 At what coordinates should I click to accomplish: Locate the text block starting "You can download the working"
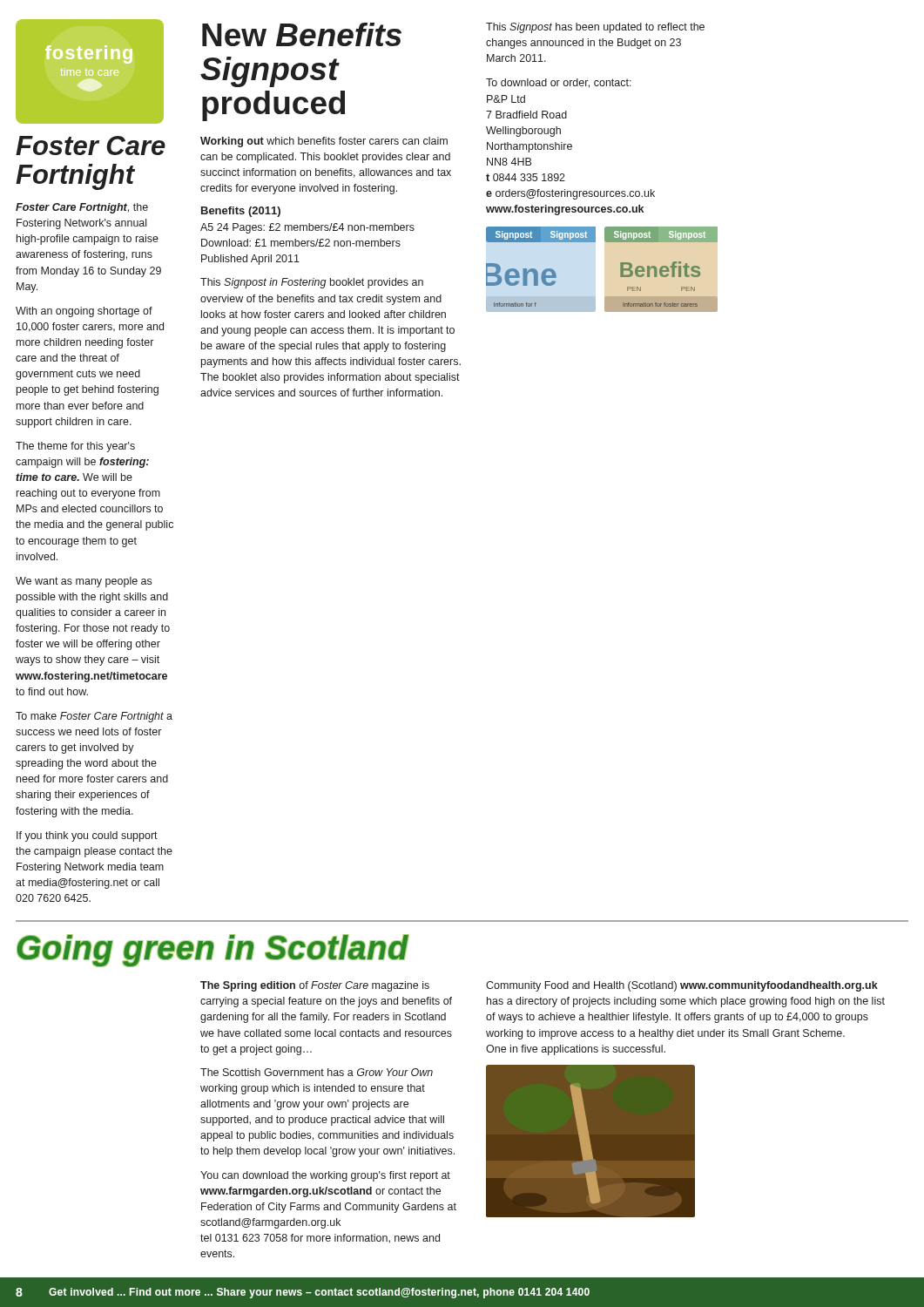pos(328,1214)
